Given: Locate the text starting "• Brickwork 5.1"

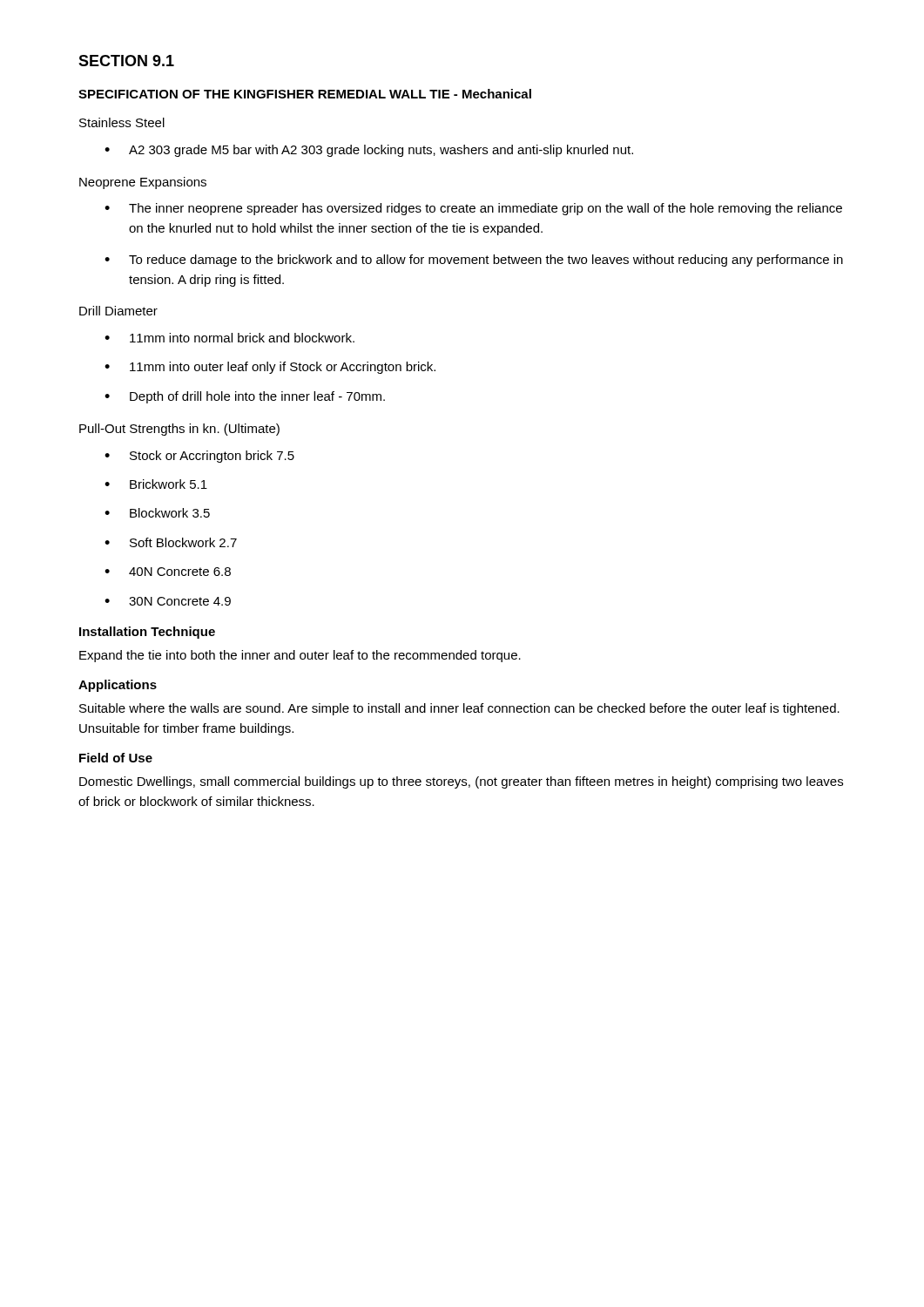Looking at the screenshot, I should [156, 484].
